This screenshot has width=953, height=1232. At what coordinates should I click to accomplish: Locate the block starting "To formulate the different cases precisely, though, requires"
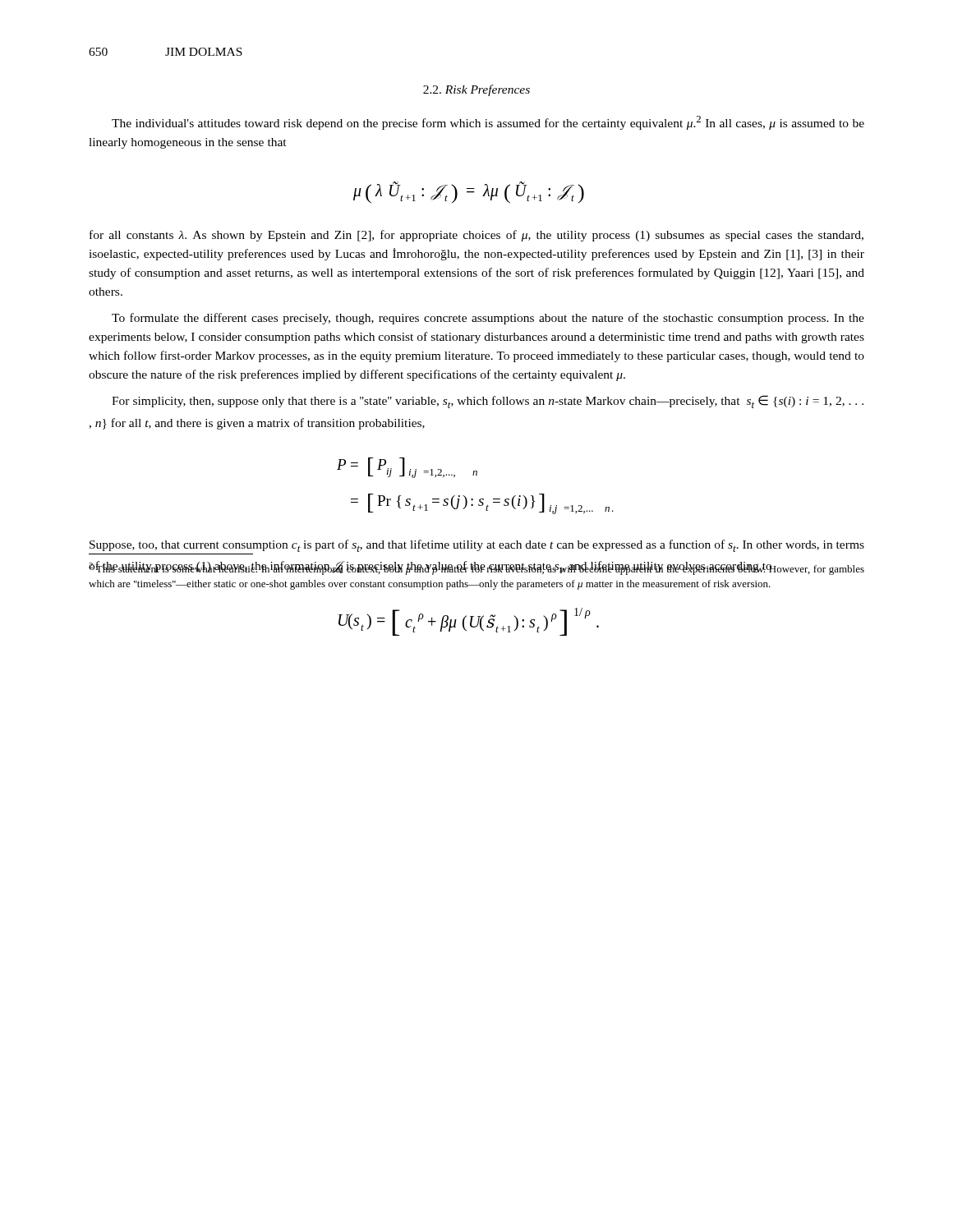pos(476,346)
